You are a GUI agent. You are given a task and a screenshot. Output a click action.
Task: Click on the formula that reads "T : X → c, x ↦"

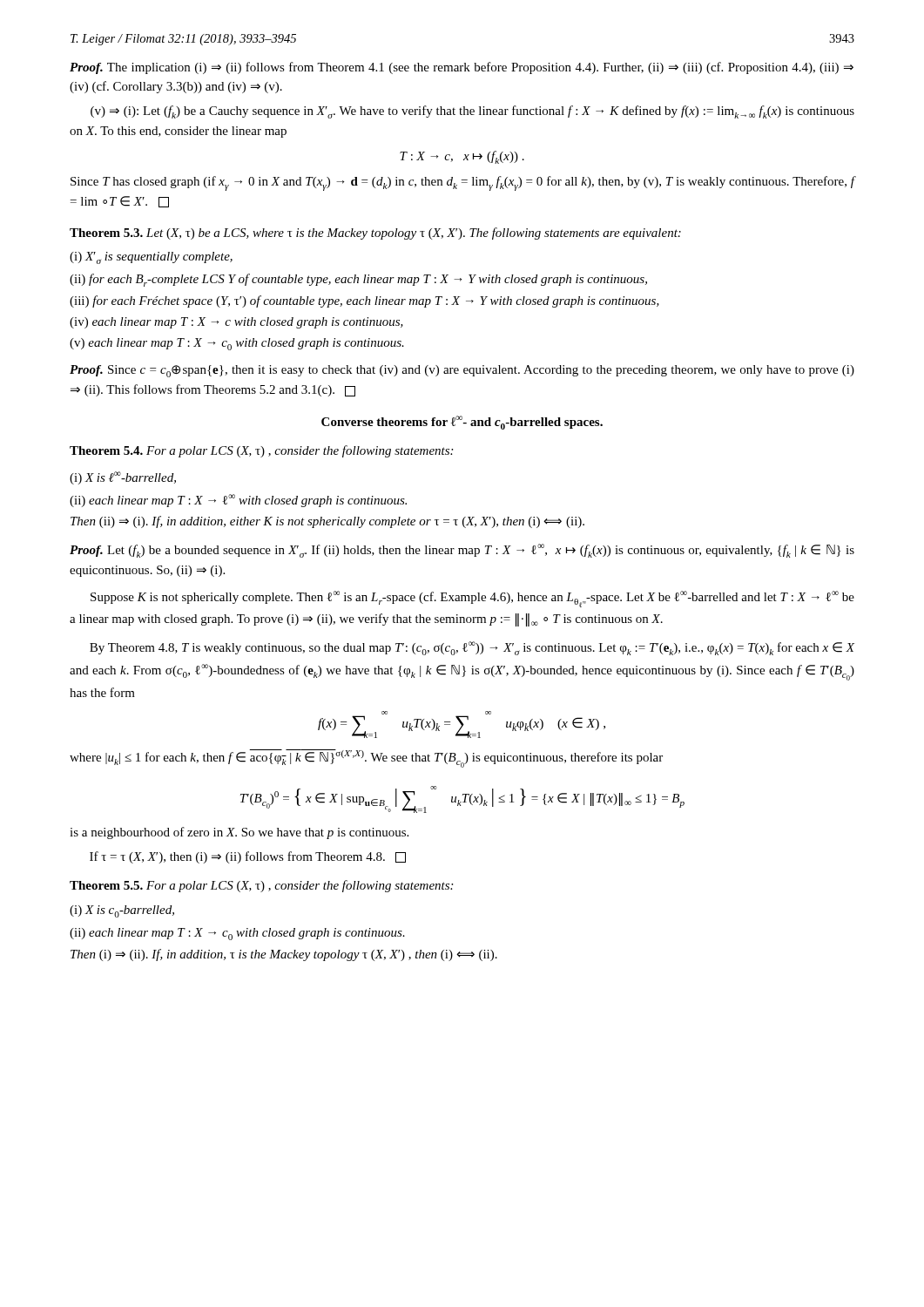click(x=462, y=157)
